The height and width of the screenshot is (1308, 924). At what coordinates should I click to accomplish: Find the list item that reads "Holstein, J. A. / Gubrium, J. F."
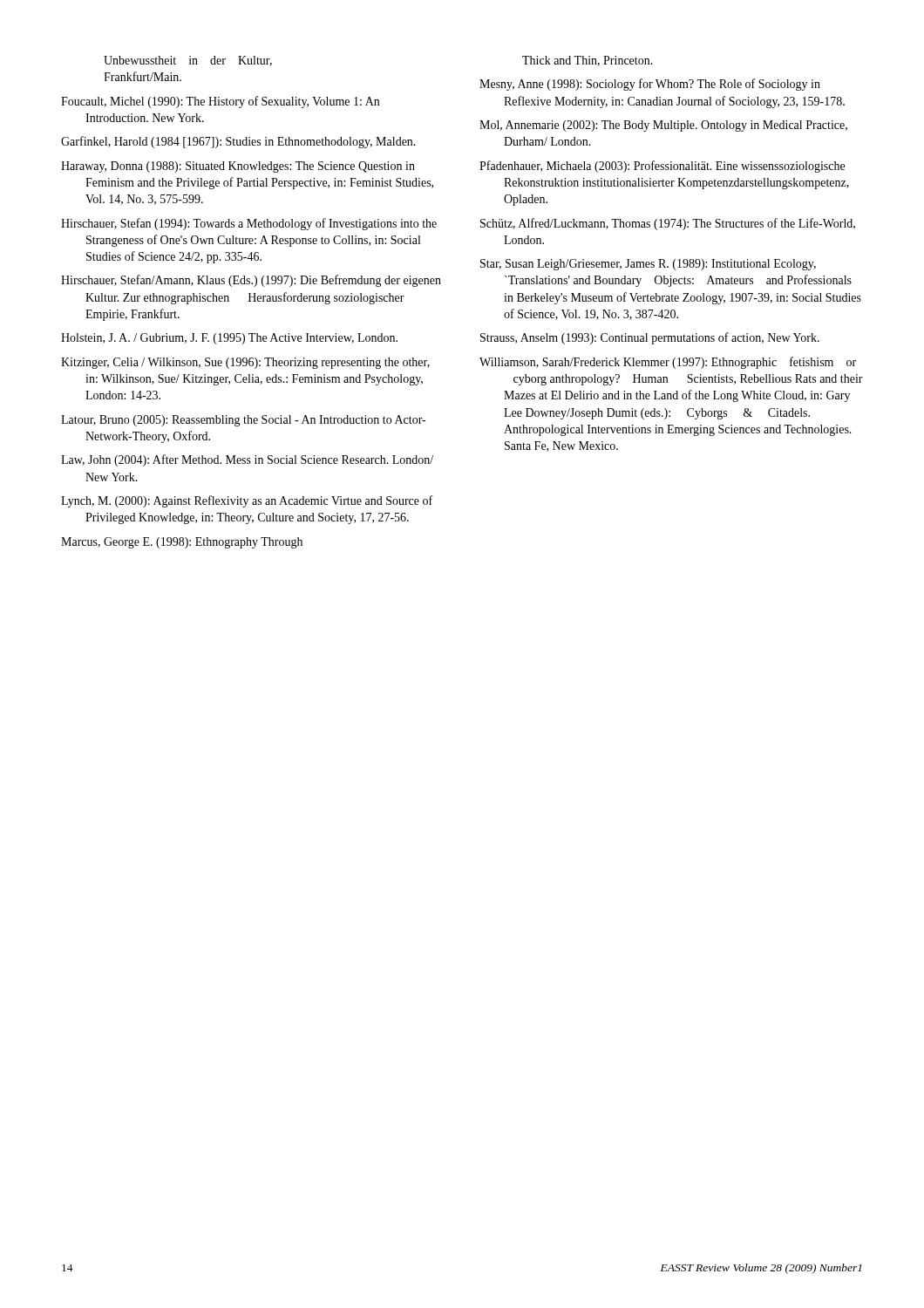click(230, 338)
